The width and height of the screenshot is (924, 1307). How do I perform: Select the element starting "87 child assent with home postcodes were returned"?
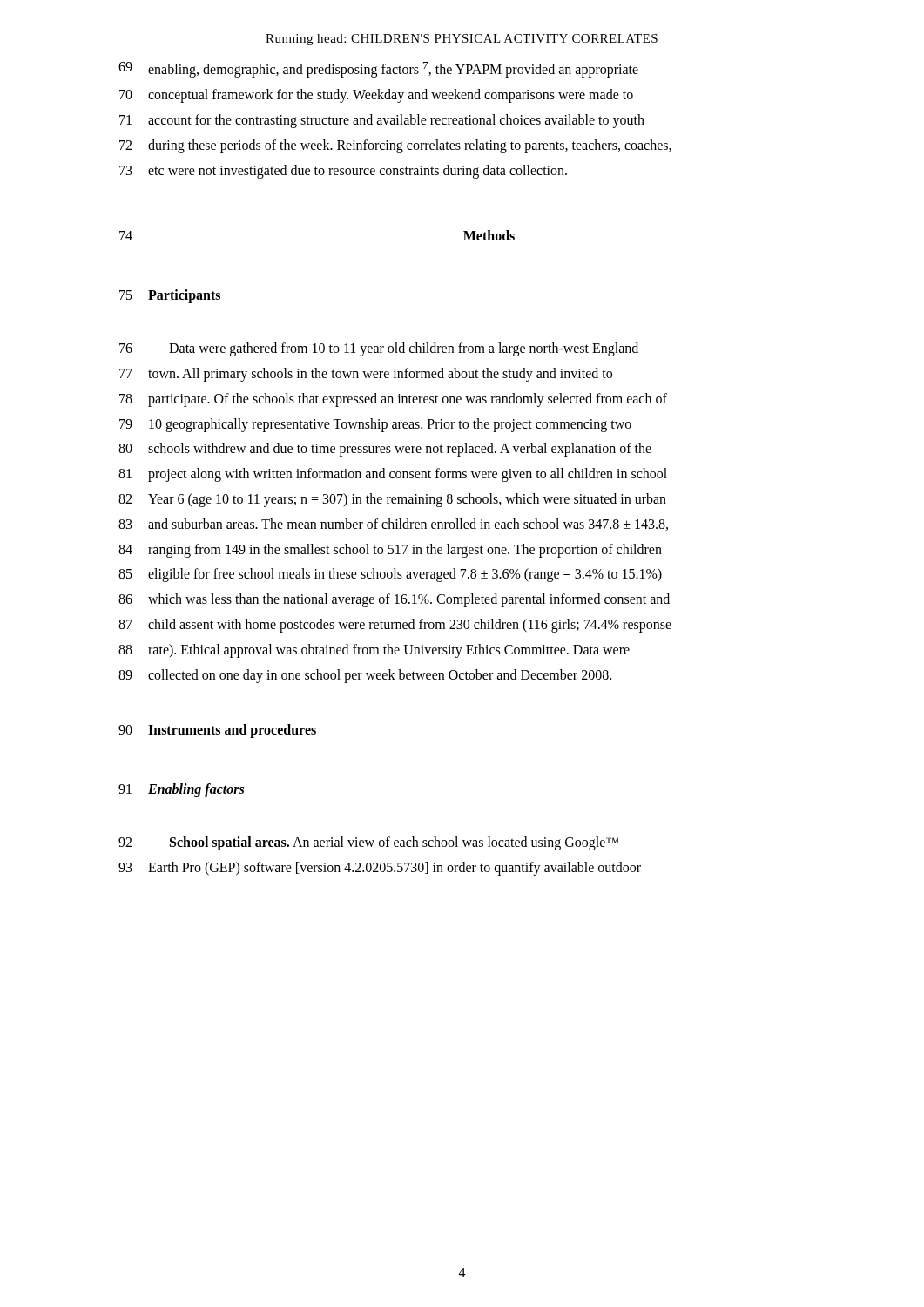pos(462,625)
